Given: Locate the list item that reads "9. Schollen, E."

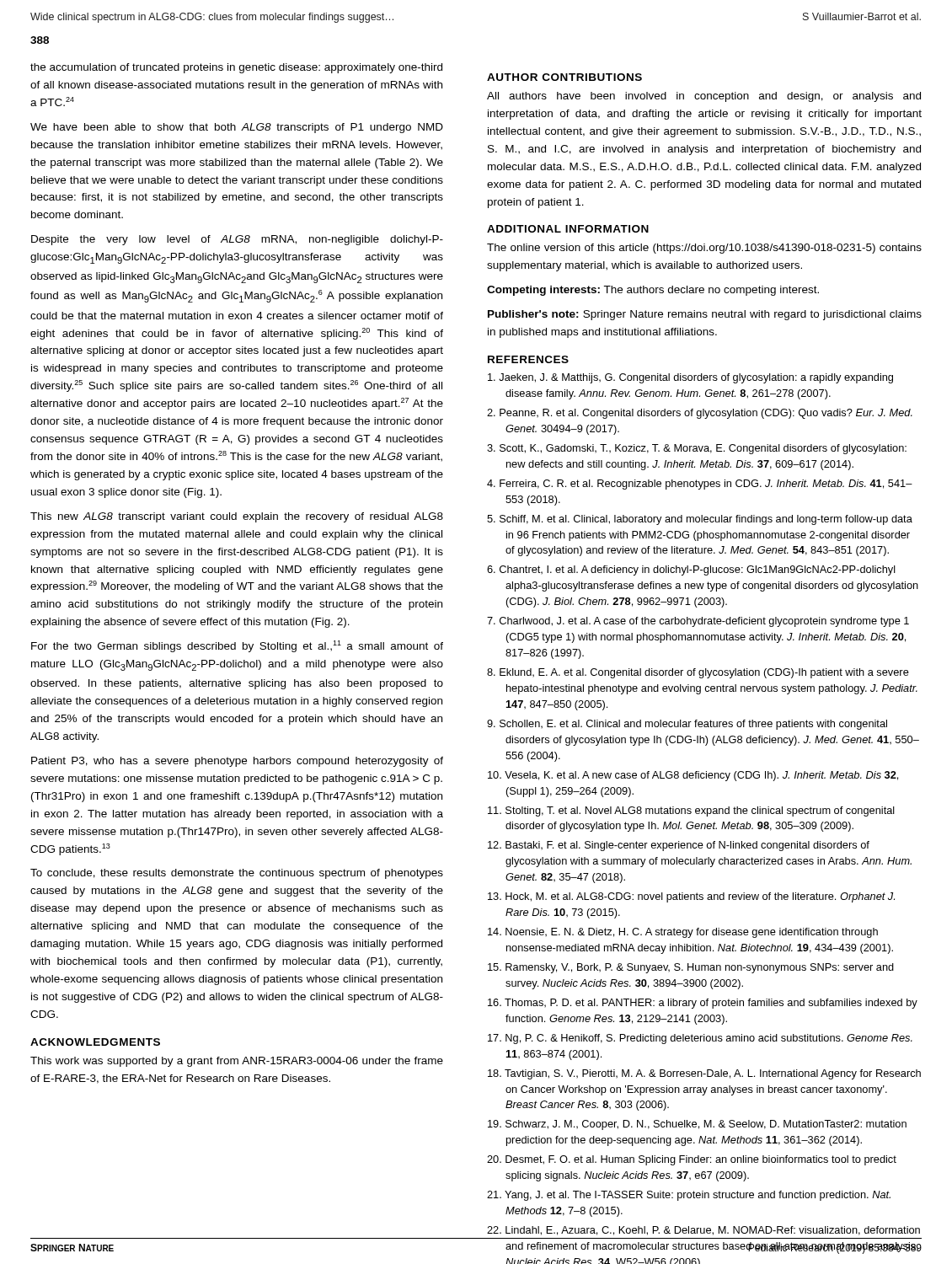Looking at the screenshot, I should click(703, 739).
